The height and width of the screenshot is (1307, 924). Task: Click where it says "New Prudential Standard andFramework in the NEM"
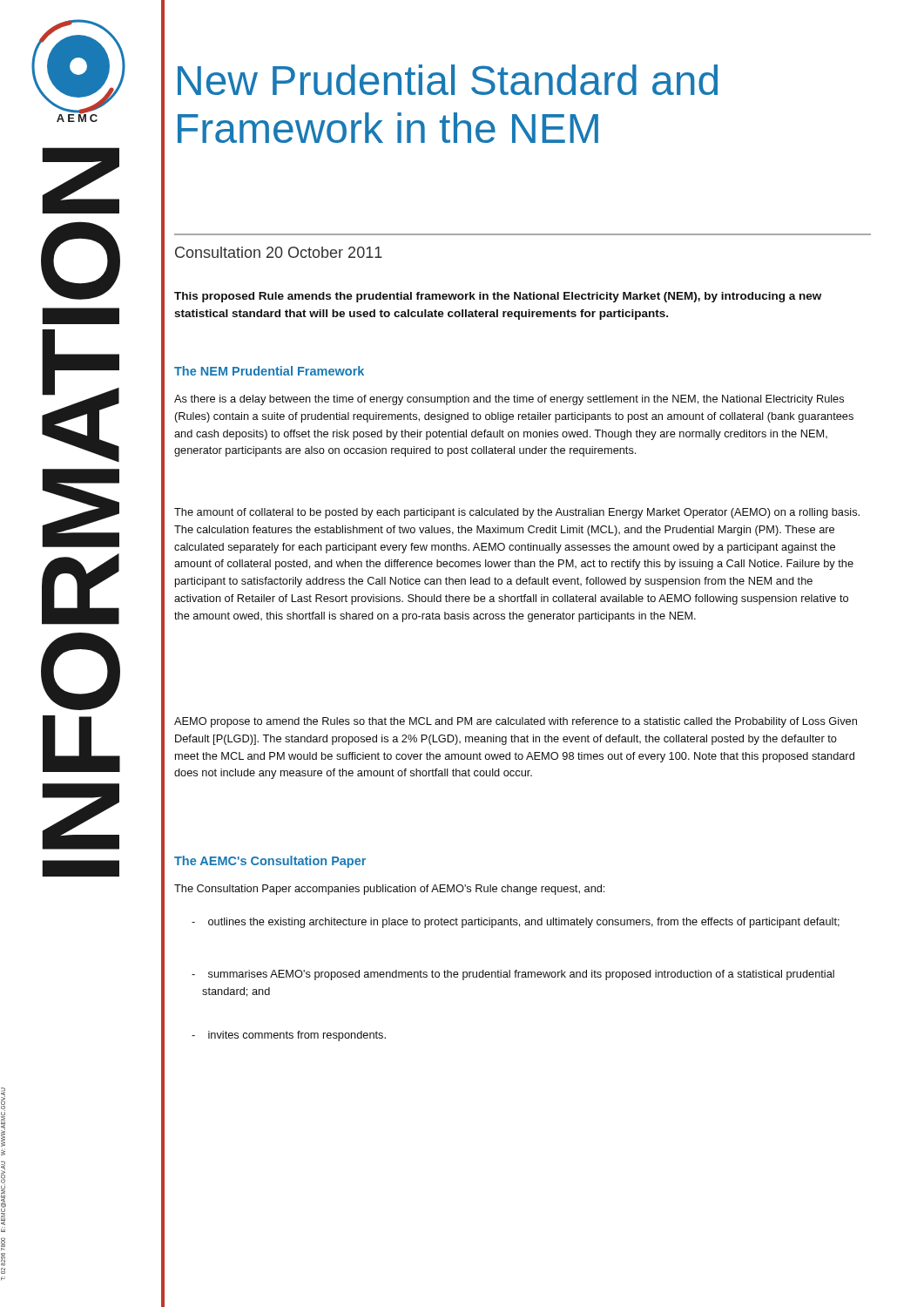[523, 105]
